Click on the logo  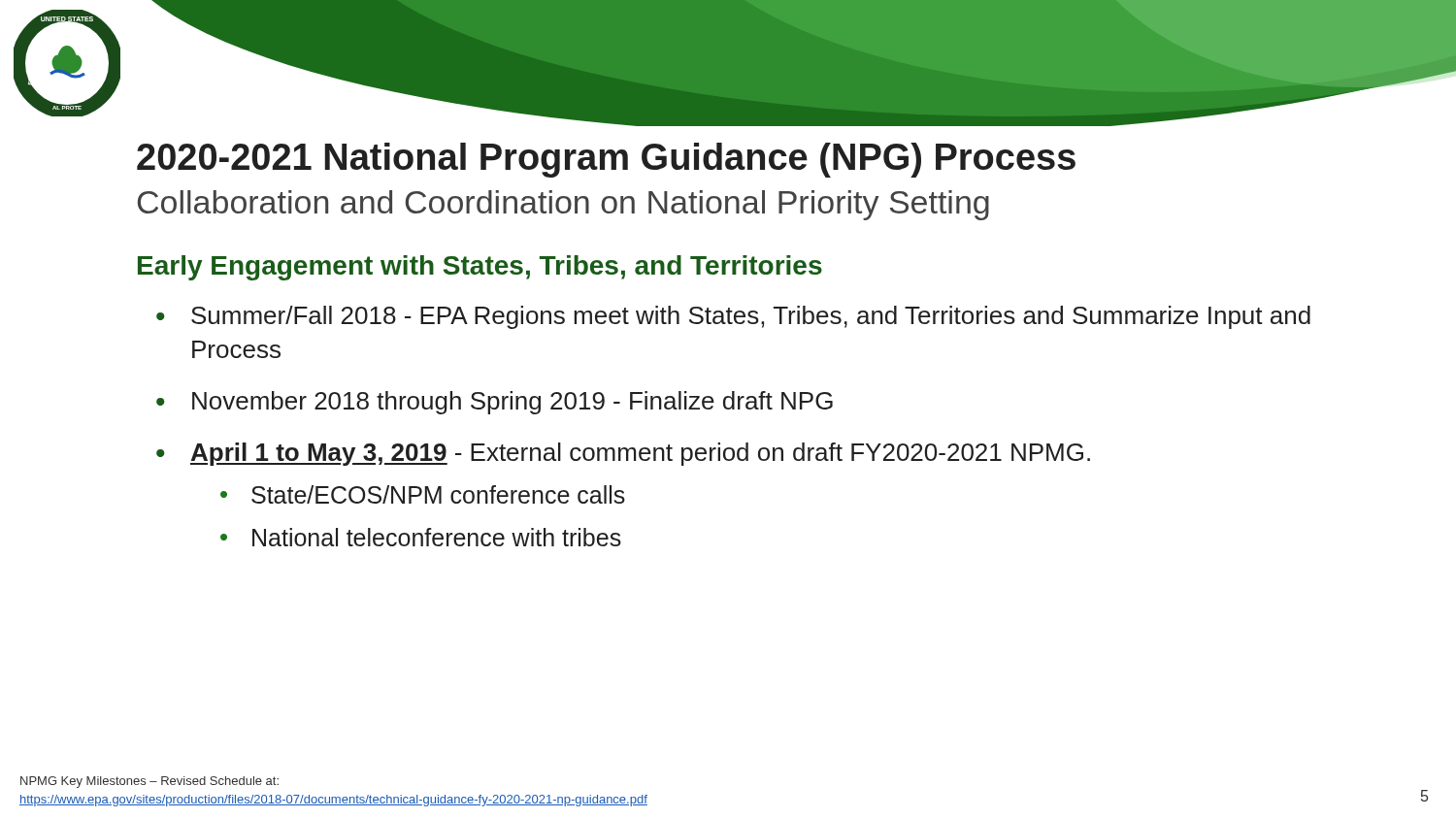pos(67,63)
